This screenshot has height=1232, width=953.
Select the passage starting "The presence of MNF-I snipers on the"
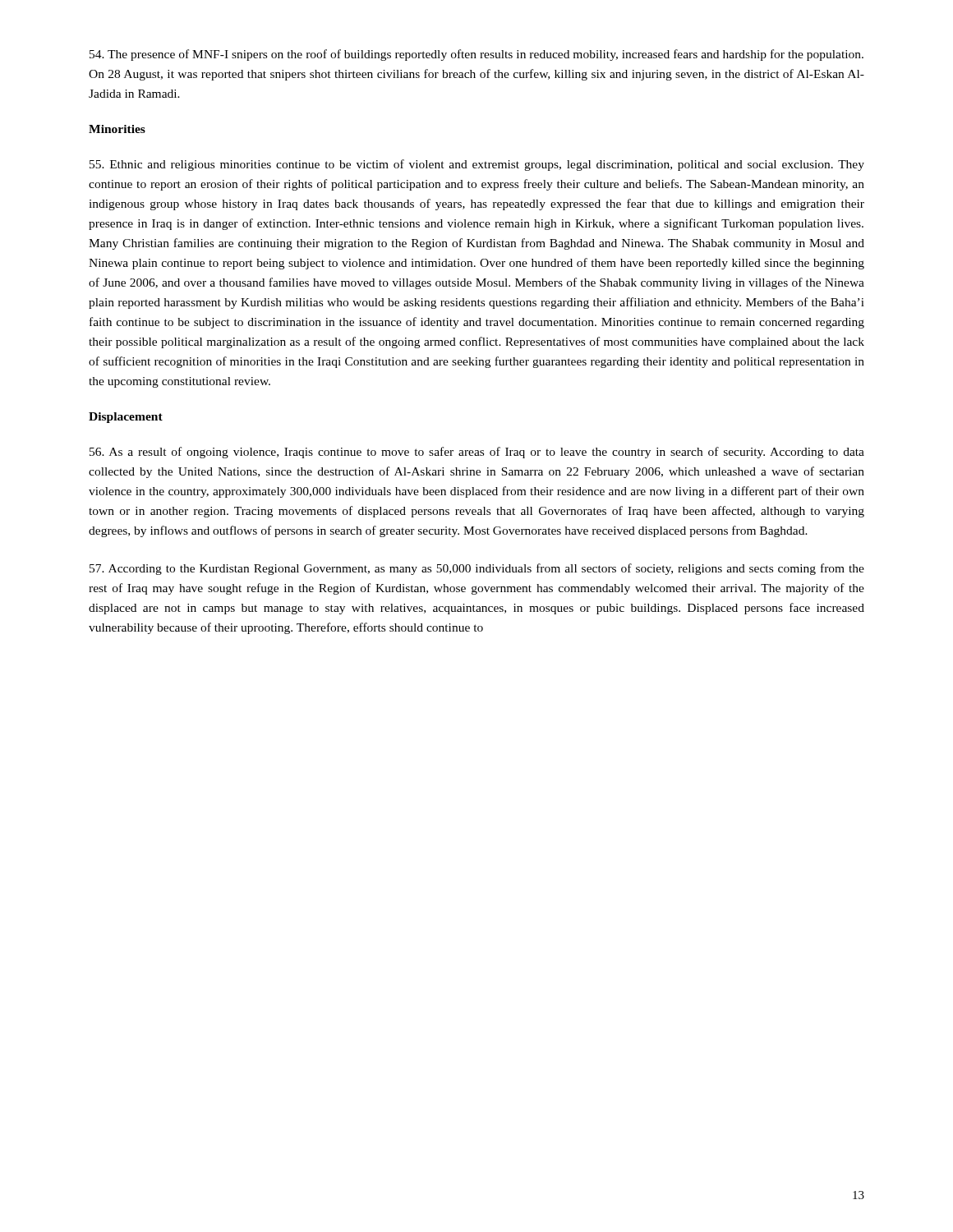pos(476,74)
